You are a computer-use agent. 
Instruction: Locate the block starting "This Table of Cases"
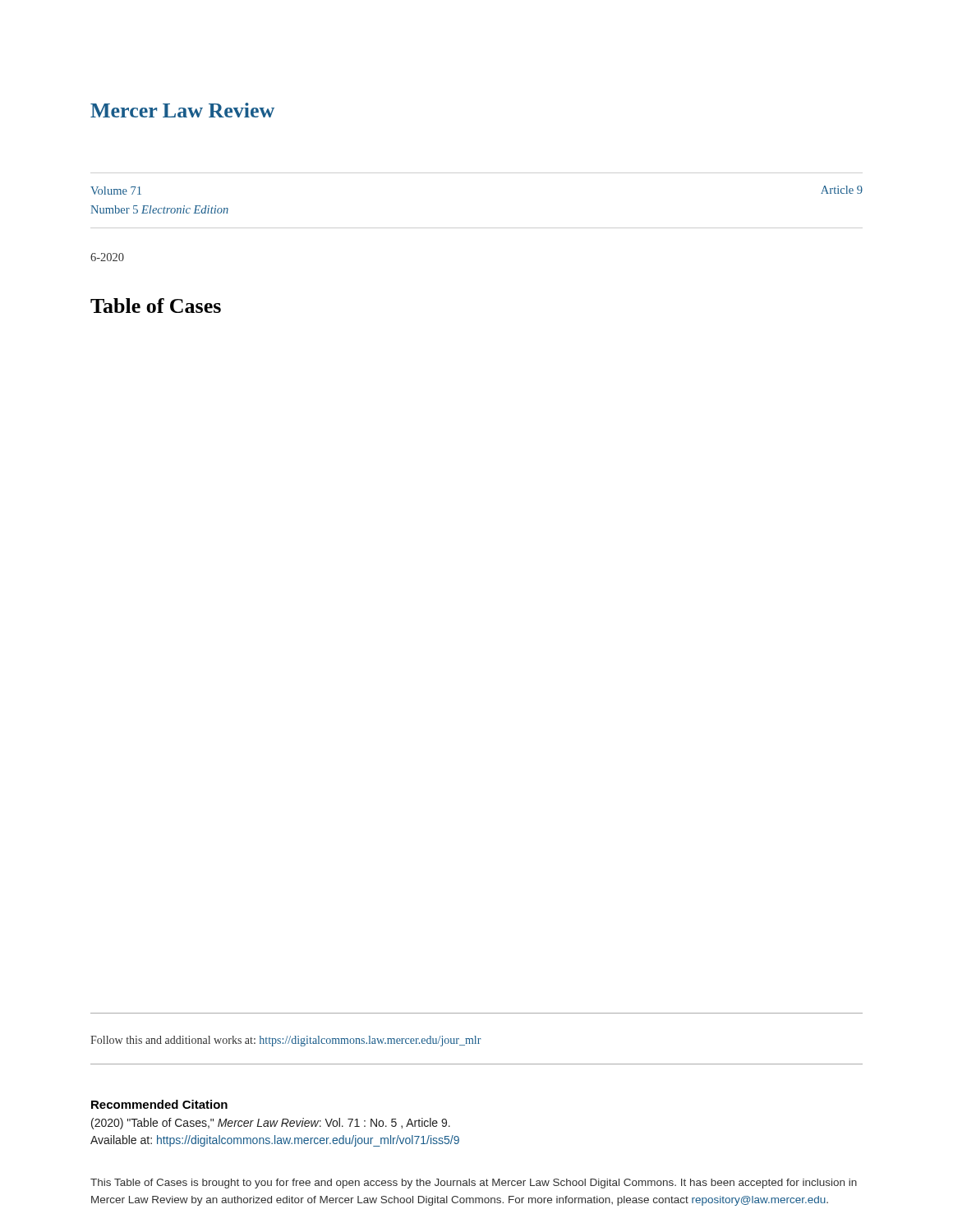474,1191
